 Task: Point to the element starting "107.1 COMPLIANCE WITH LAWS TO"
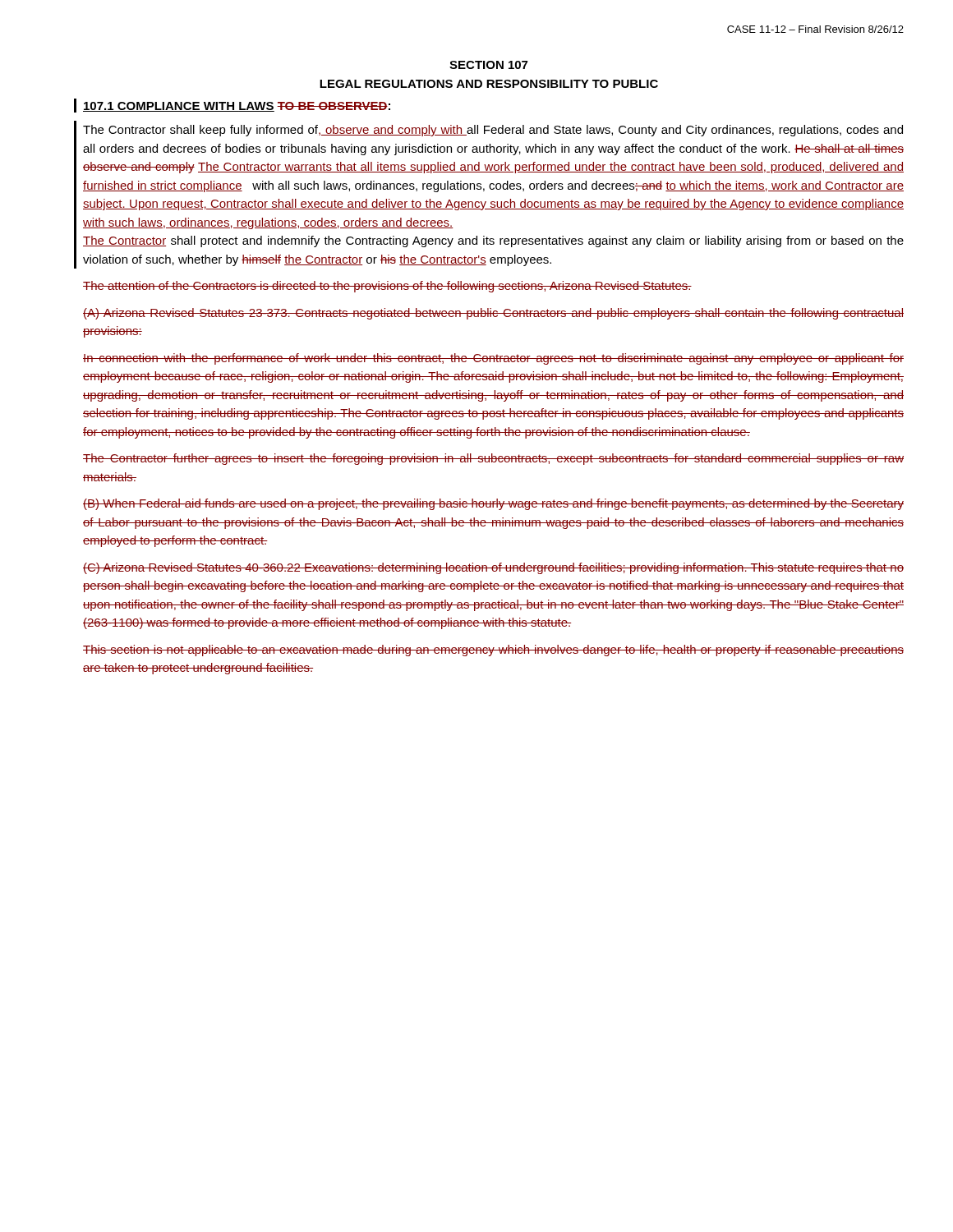point(237,106)
